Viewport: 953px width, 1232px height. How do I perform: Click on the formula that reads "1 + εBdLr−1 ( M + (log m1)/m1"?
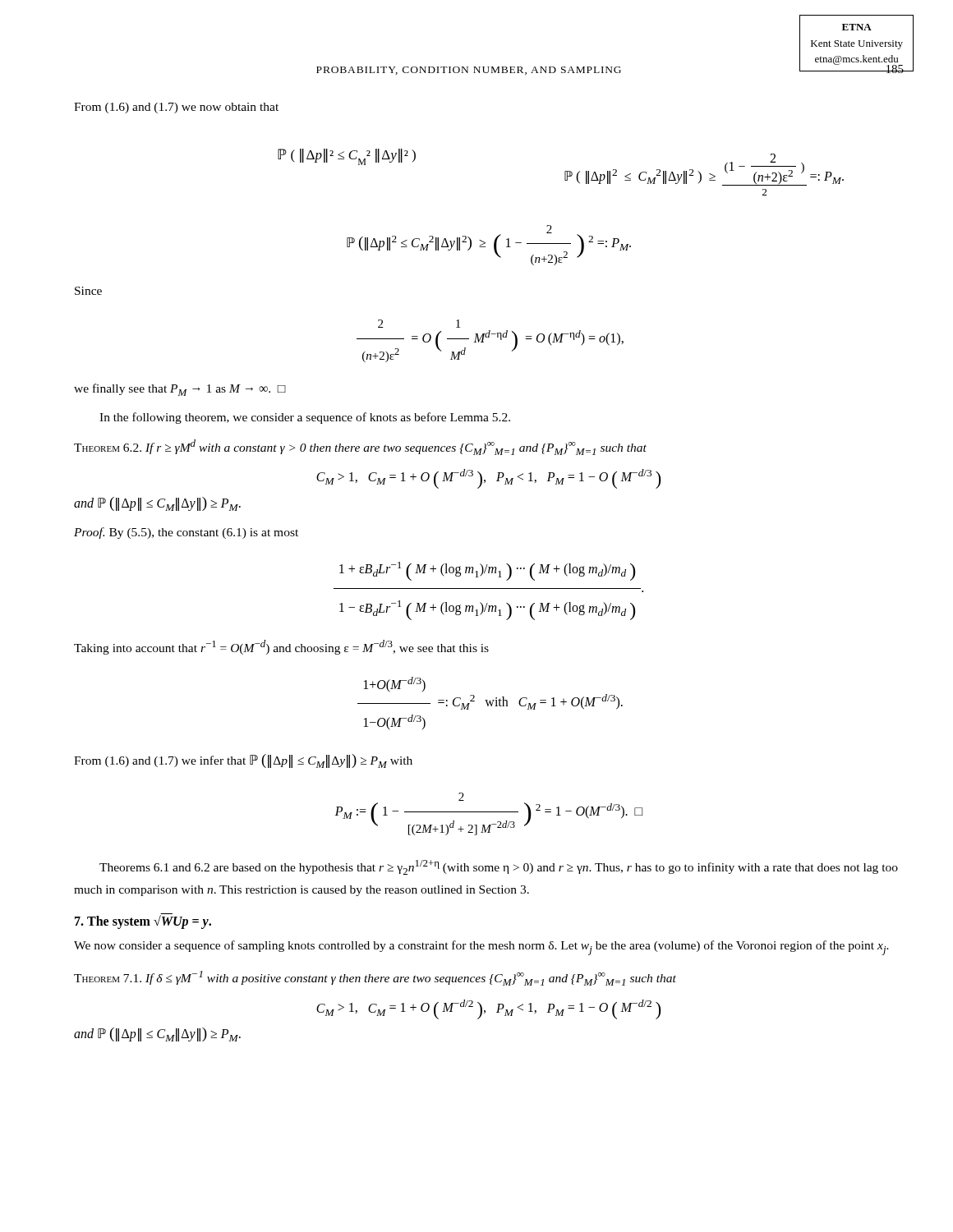tap(489, 589)
